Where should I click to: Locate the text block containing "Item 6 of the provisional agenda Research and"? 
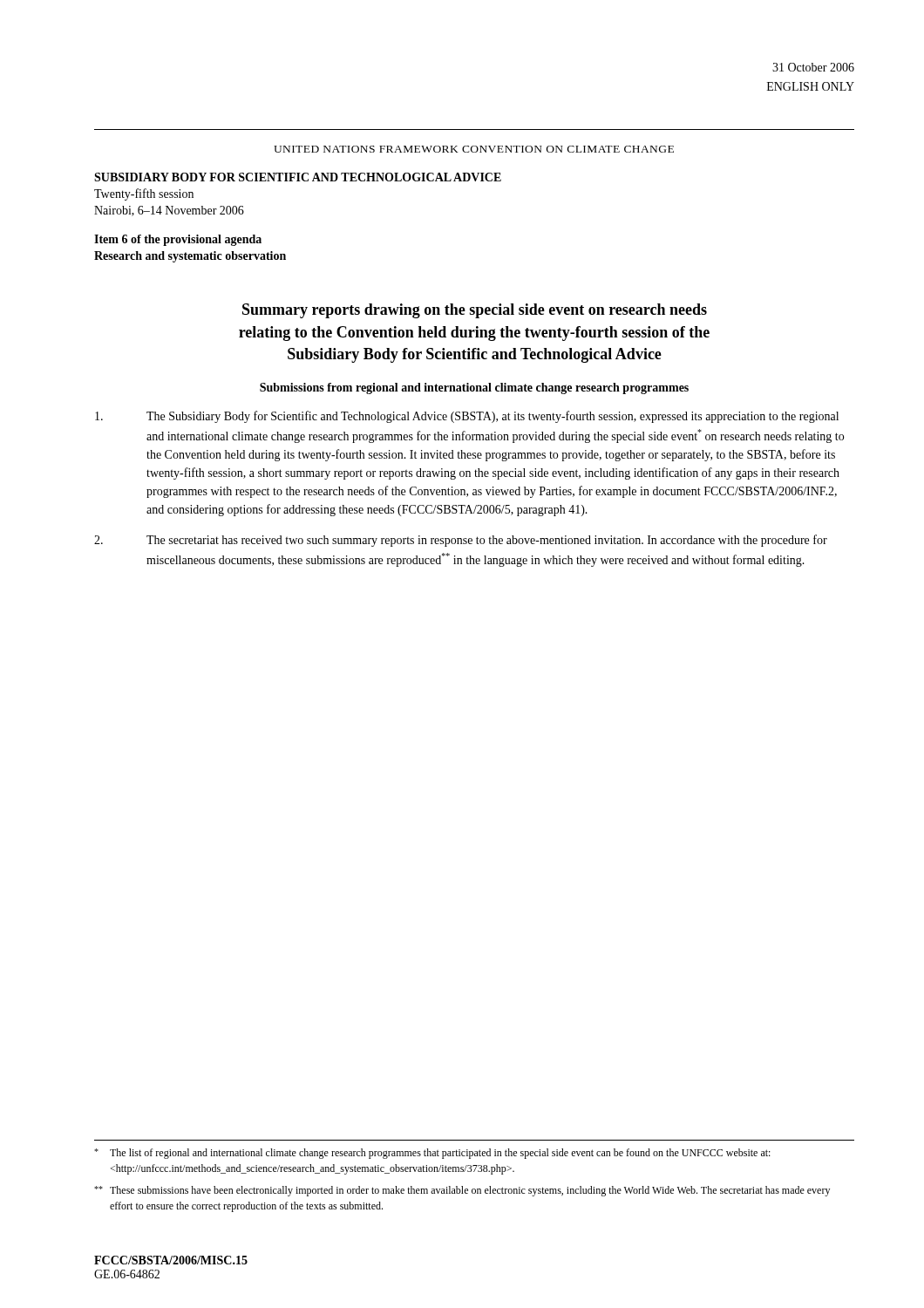(190, 247)
